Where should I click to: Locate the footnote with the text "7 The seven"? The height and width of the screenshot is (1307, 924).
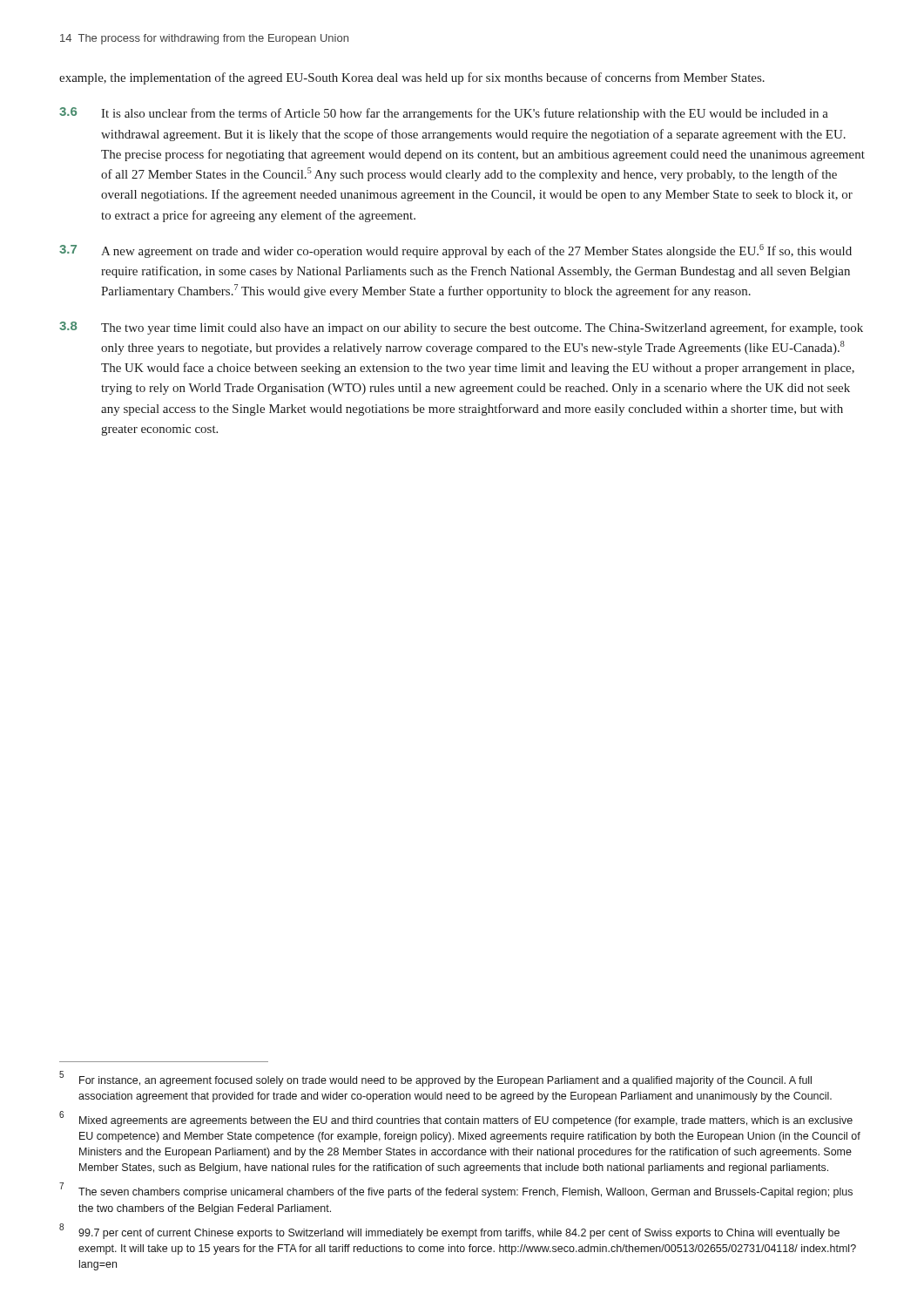pyautogui.click(x=462, y=1200)
